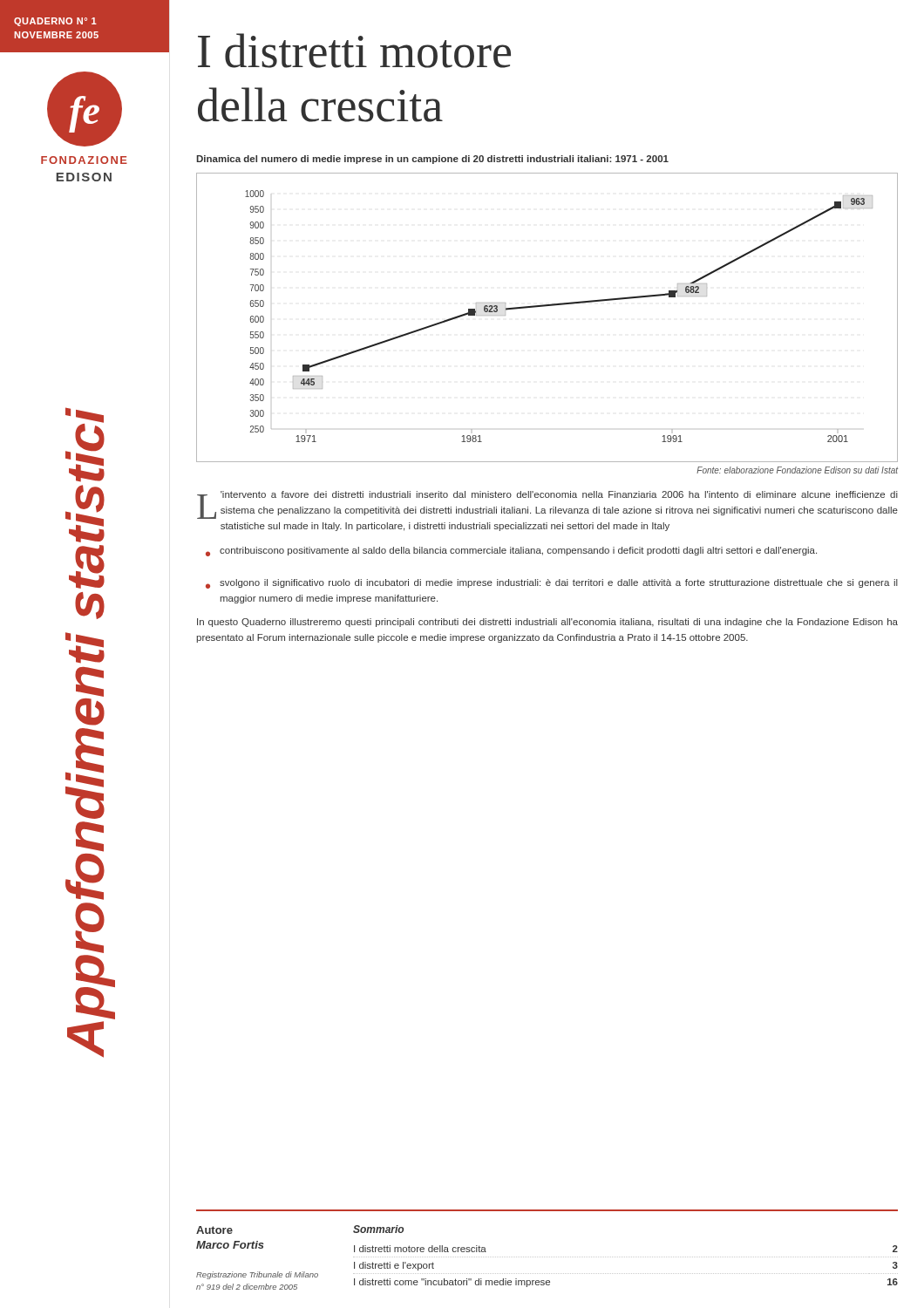Screen dimensions: 1308x924
Task: Locate the list item containing "• svolgono il significativo"
Action: 551,591
